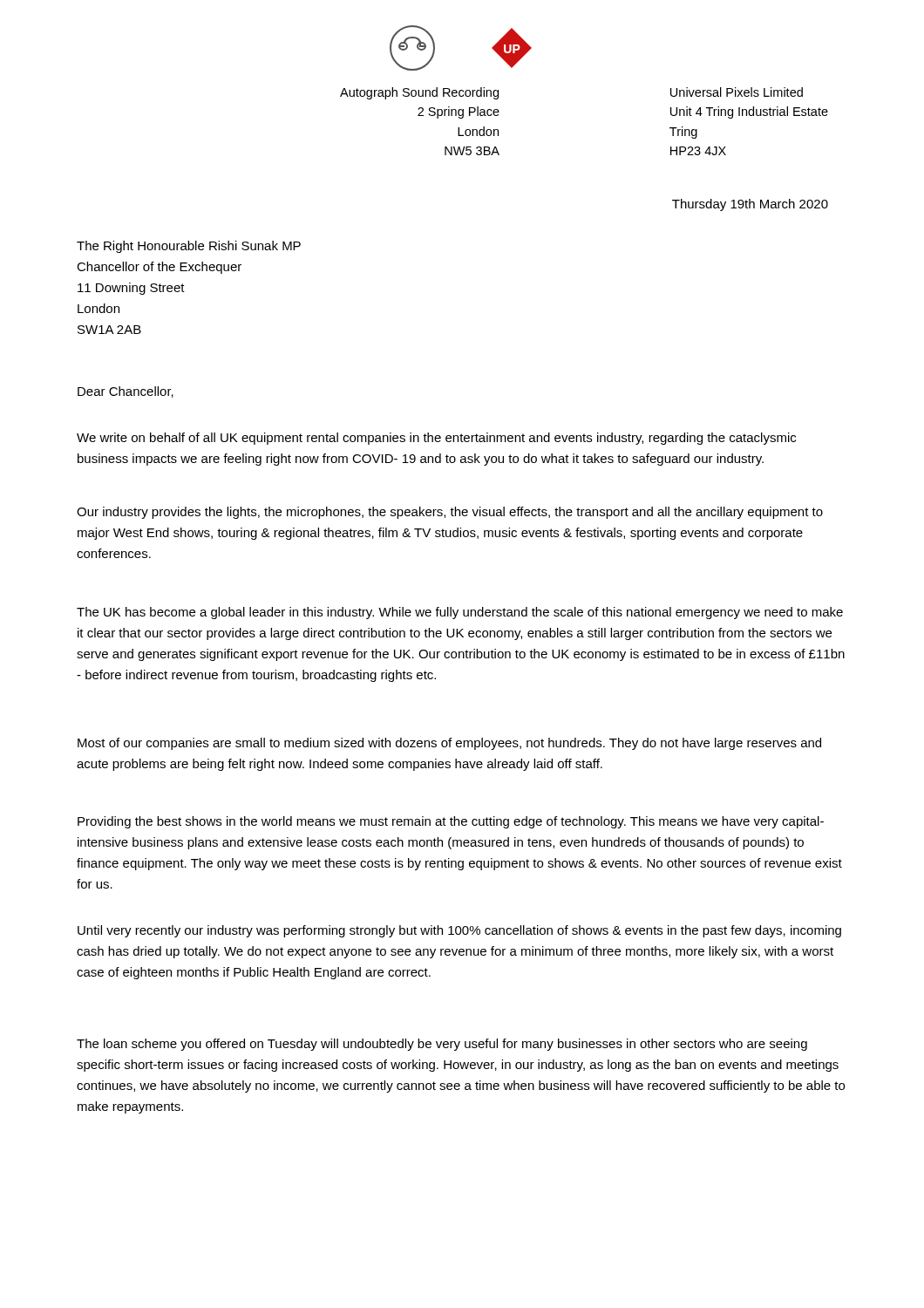Click on the text block with the text "Our industry provides the lights, the microphones, the"
The height and width of the screenshot is (1308, 924).
(x=450, y=532)
